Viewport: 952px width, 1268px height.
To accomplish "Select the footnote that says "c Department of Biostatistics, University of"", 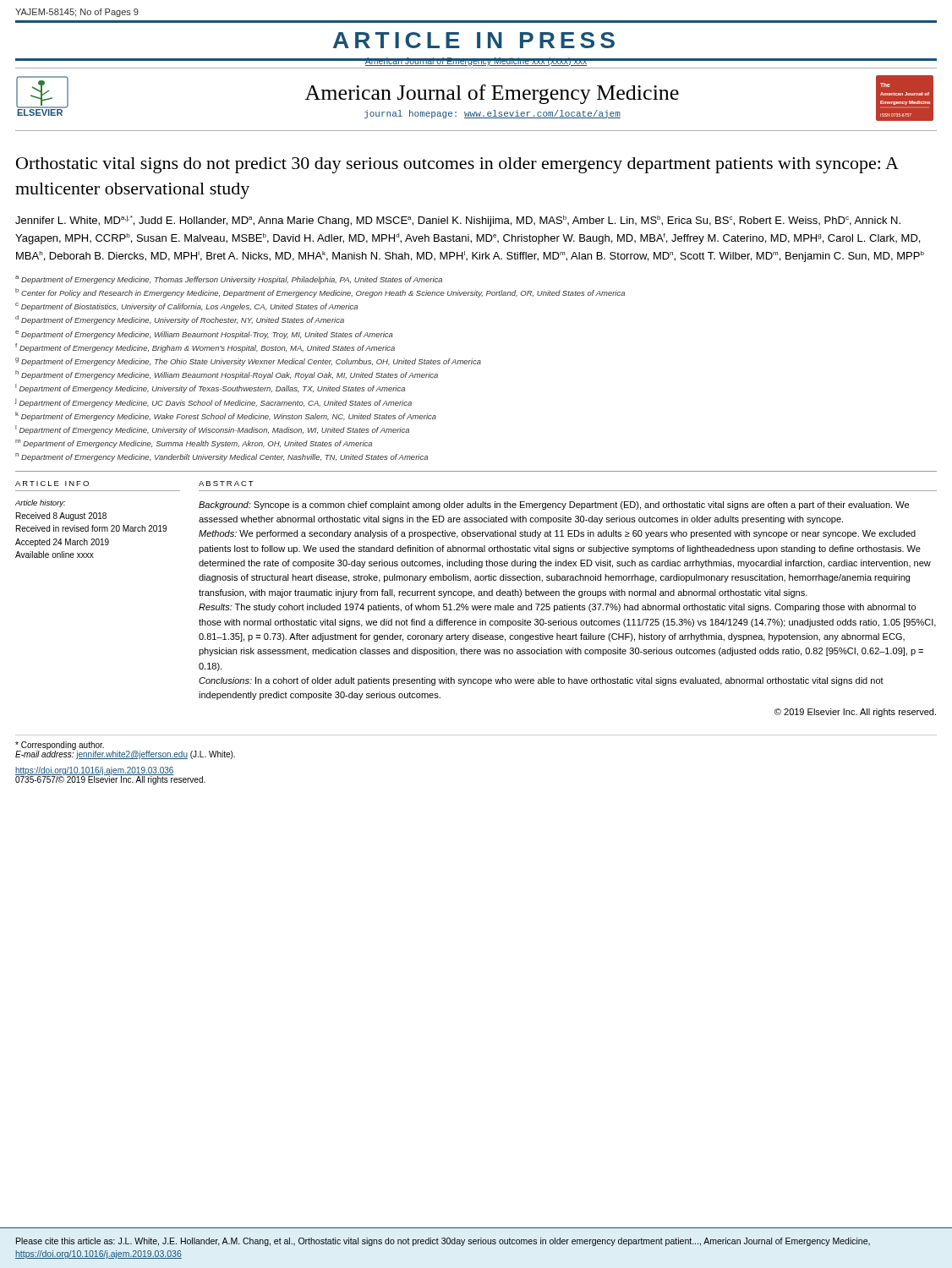I will pos(187,306).
